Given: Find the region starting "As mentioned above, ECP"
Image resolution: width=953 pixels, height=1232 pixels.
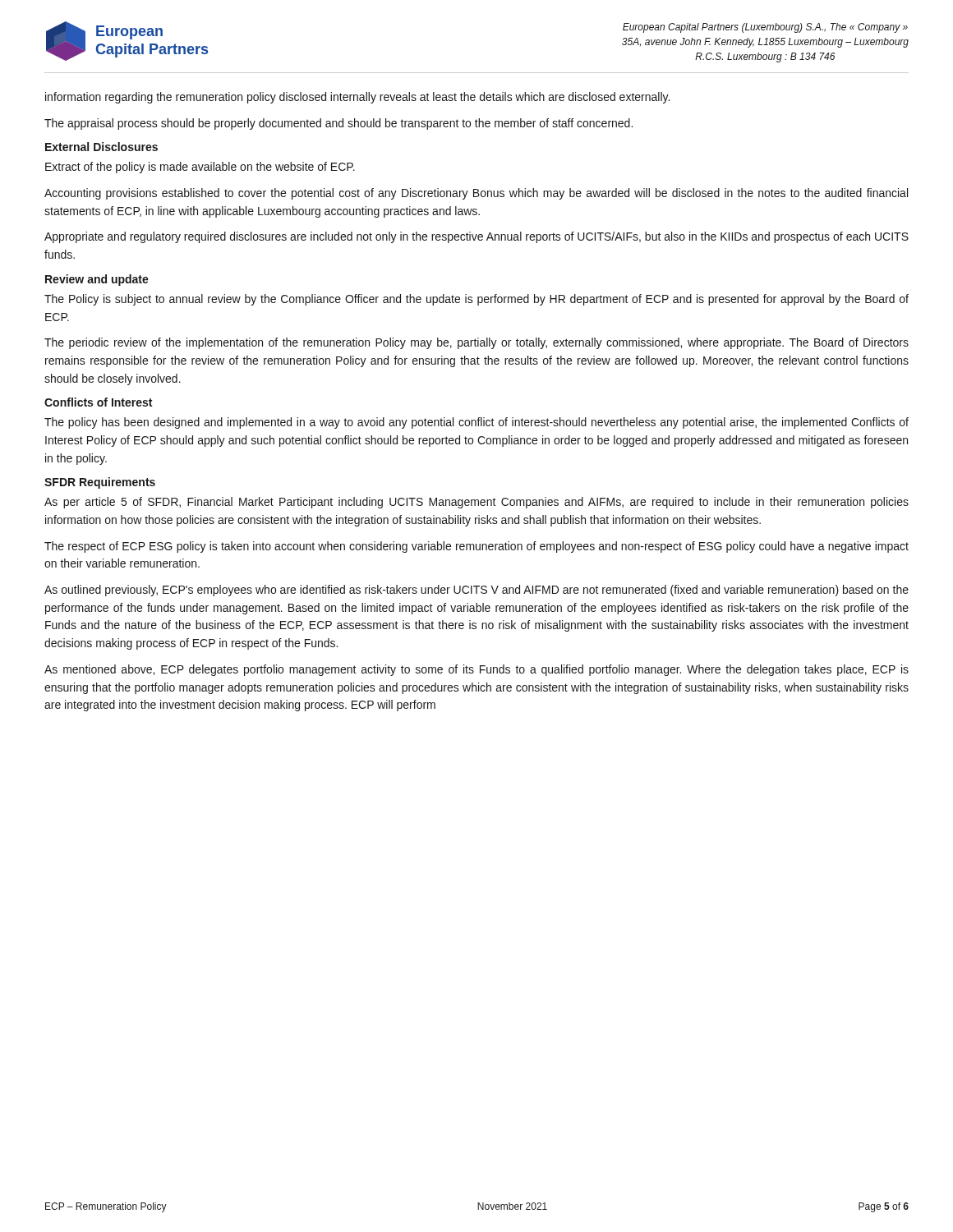Looking at the screenshot, I should [x=476, y=687].
